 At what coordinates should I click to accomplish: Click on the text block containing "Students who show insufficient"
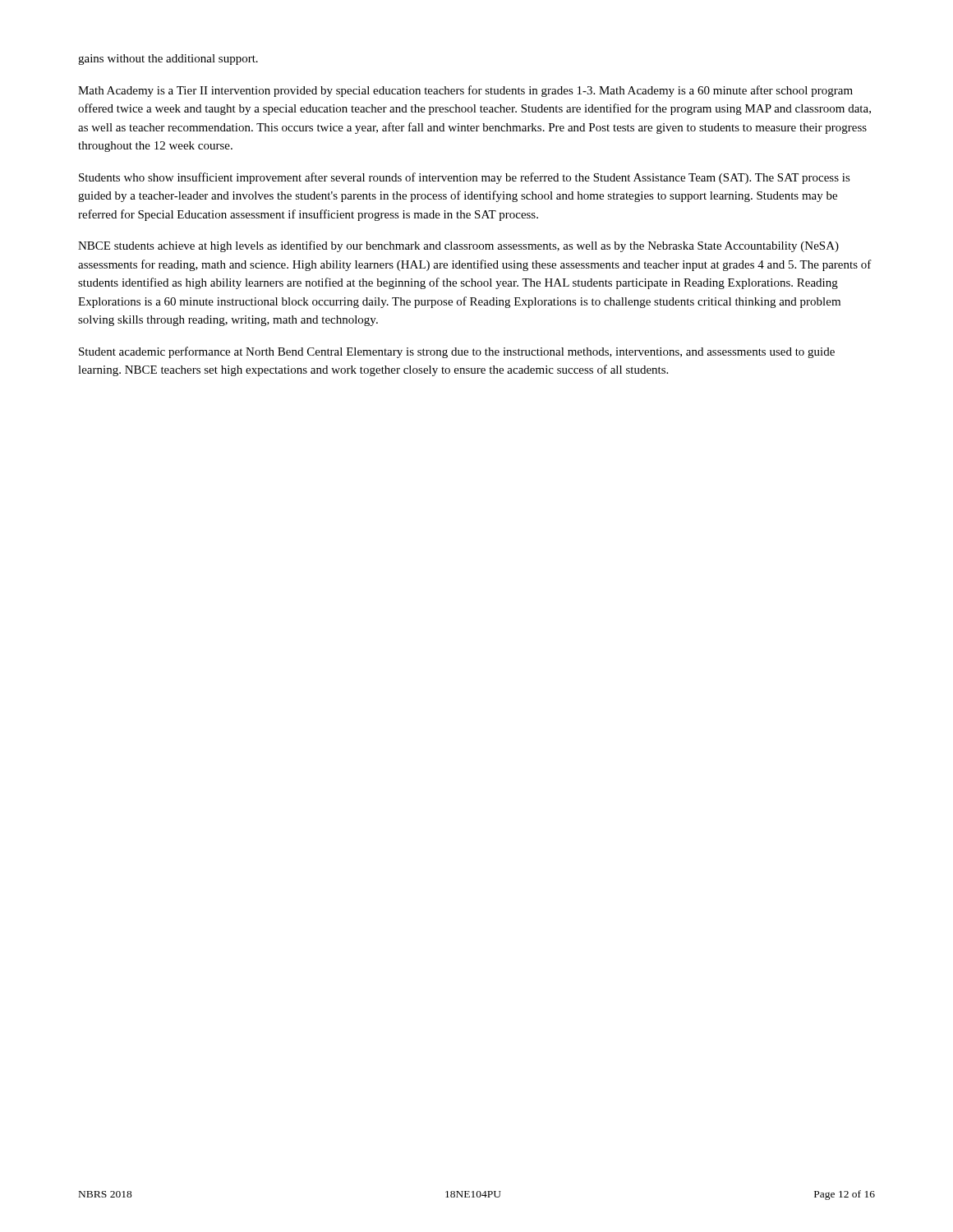pyautogui.click(x=464, y=195)
